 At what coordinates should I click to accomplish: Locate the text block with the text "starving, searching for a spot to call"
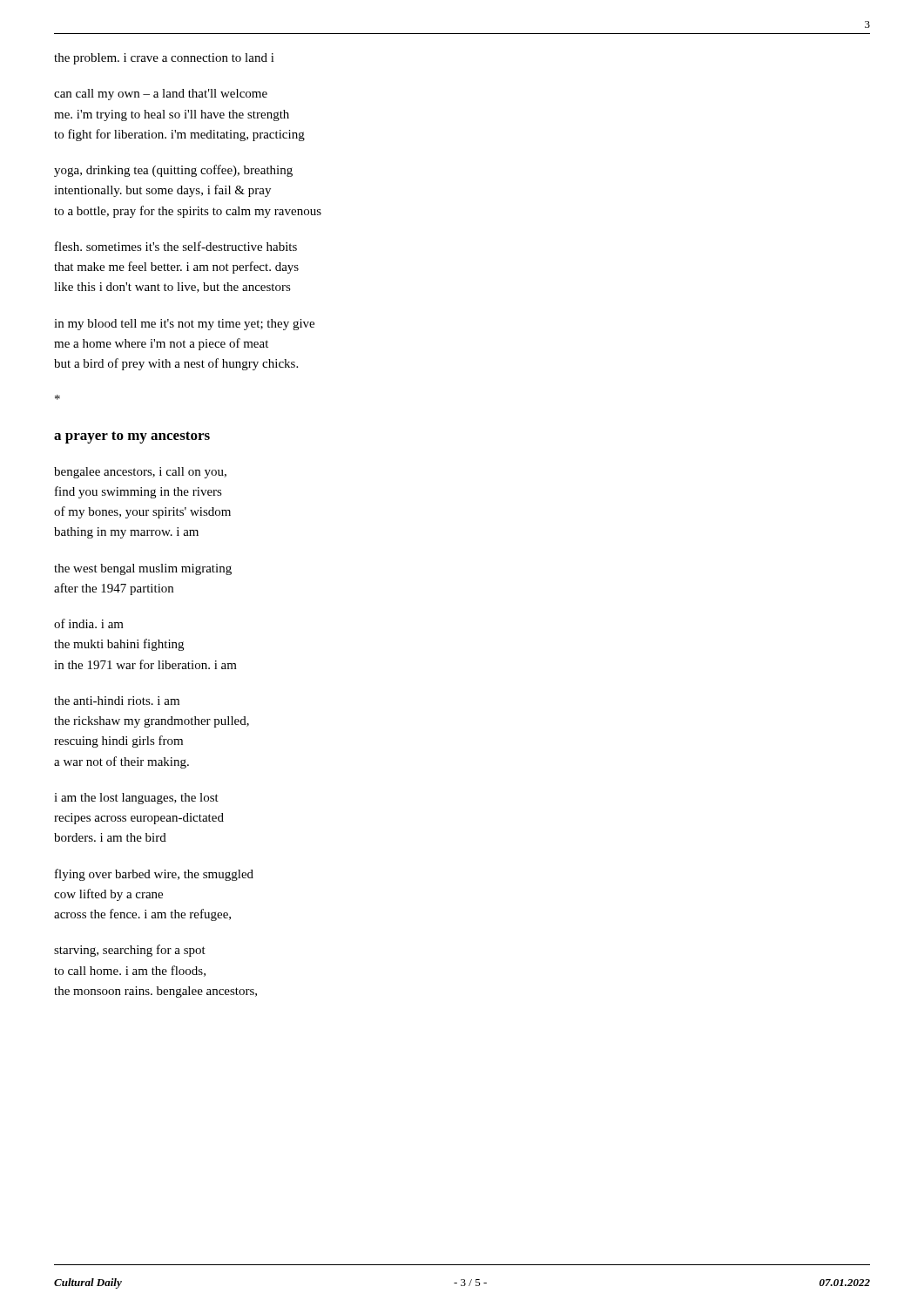pyautogui.click(x=130, y=951)
